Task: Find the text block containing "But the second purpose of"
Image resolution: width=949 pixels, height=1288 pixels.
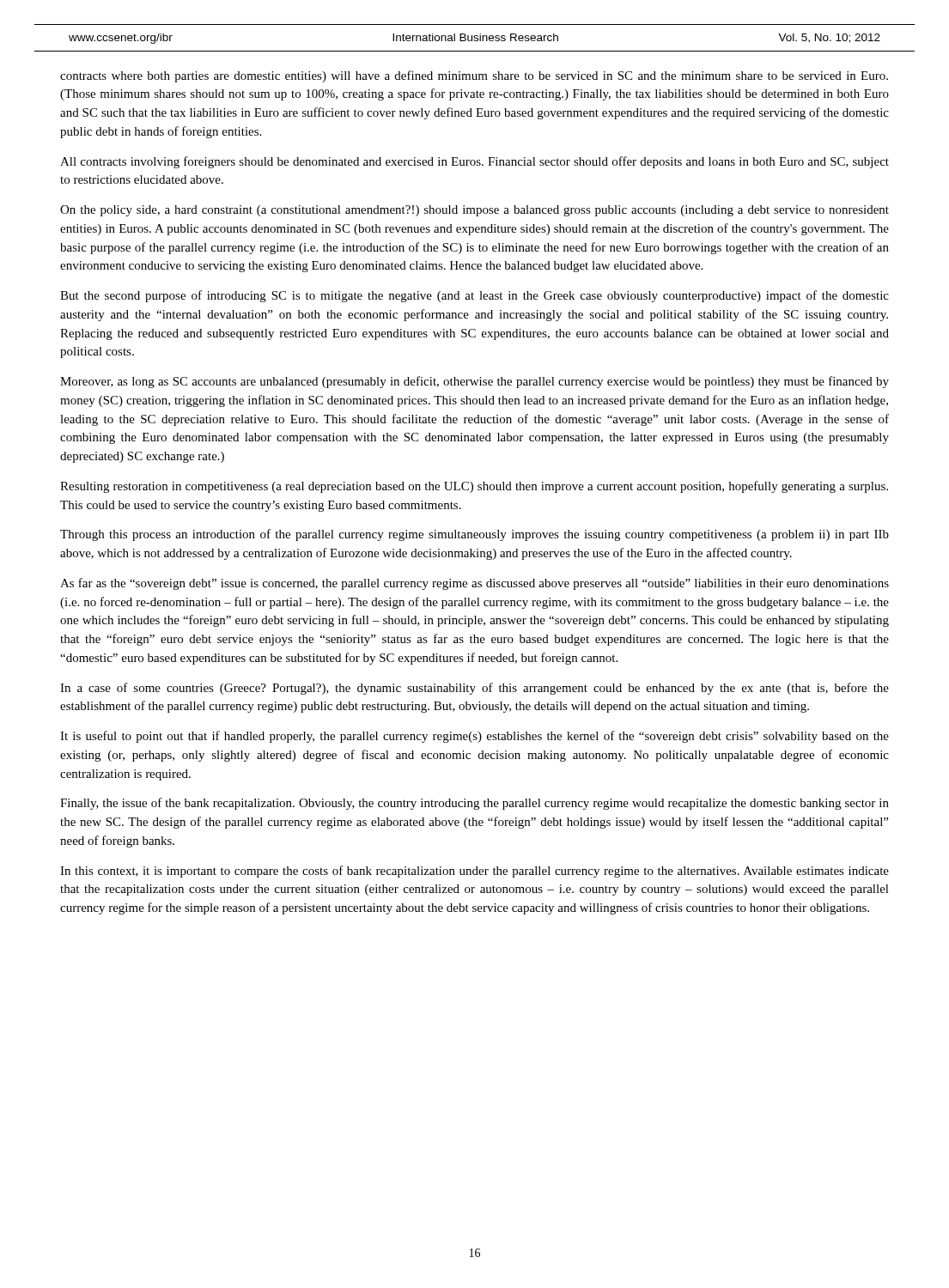Action: [x=474, y=323]
